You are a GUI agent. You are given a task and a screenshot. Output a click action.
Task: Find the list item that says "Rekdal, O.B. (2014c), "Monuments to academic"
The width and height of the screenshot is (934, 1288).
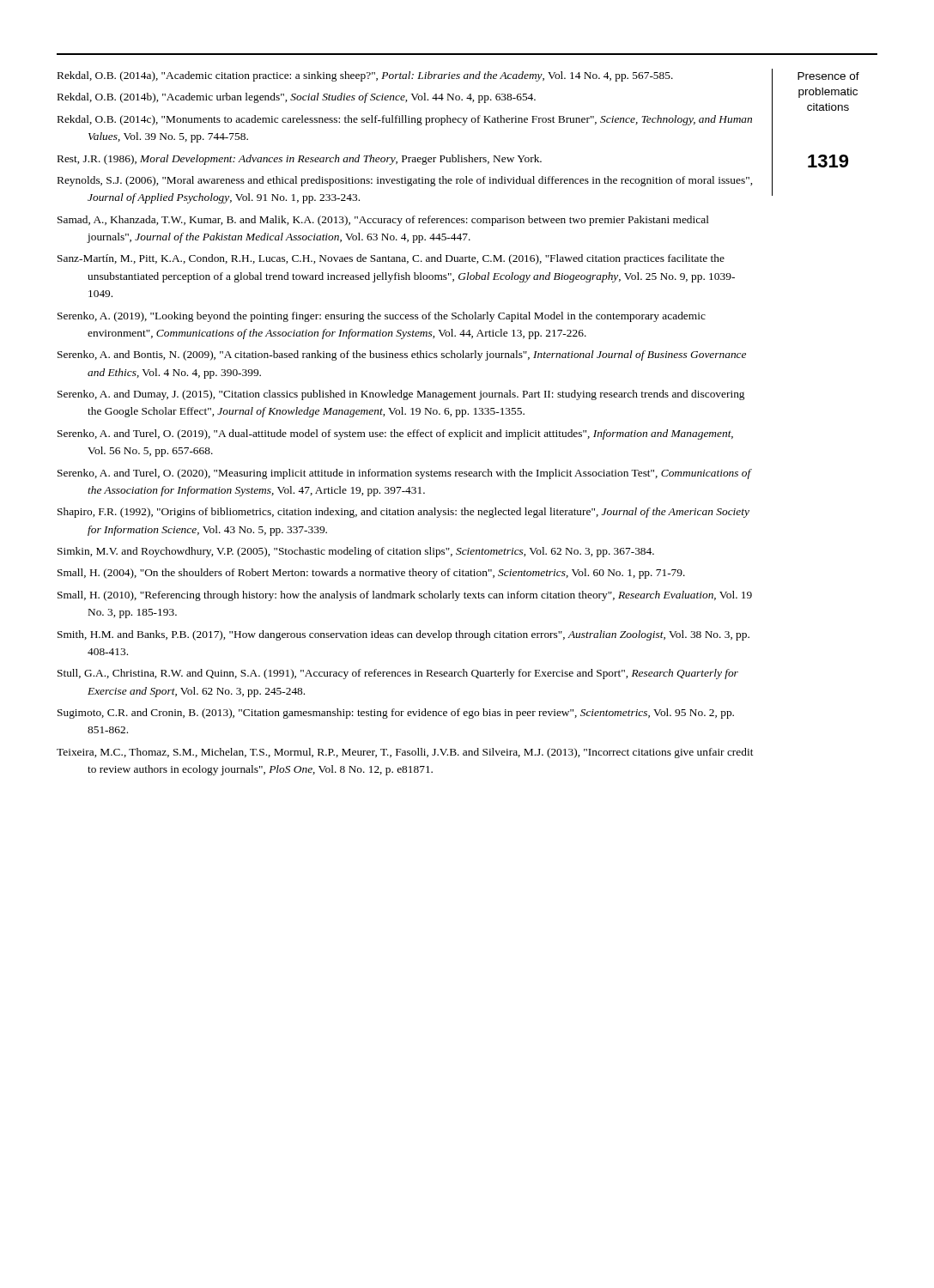(405, 128)
